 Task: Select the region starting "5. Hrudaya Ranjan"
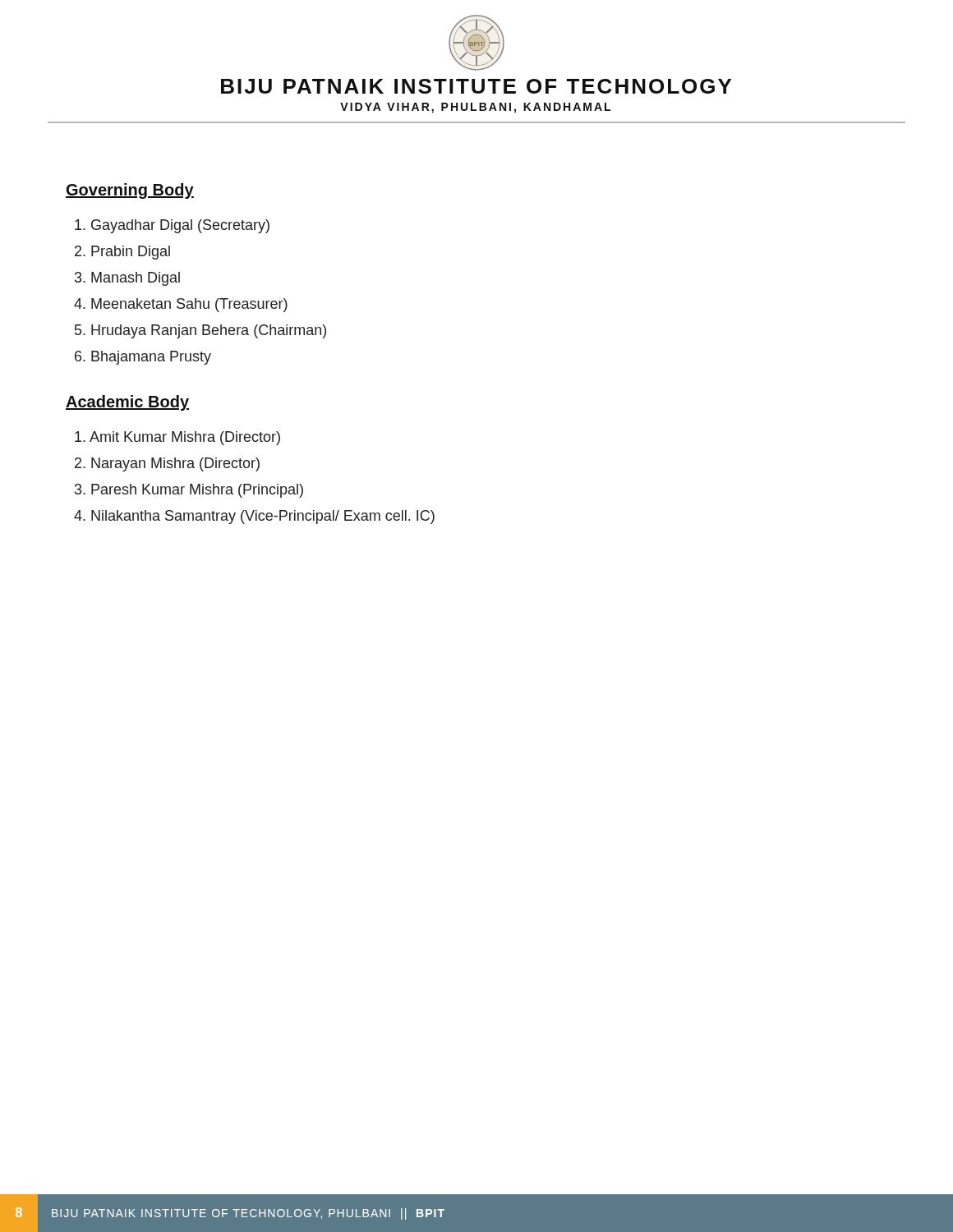(201, 330)
